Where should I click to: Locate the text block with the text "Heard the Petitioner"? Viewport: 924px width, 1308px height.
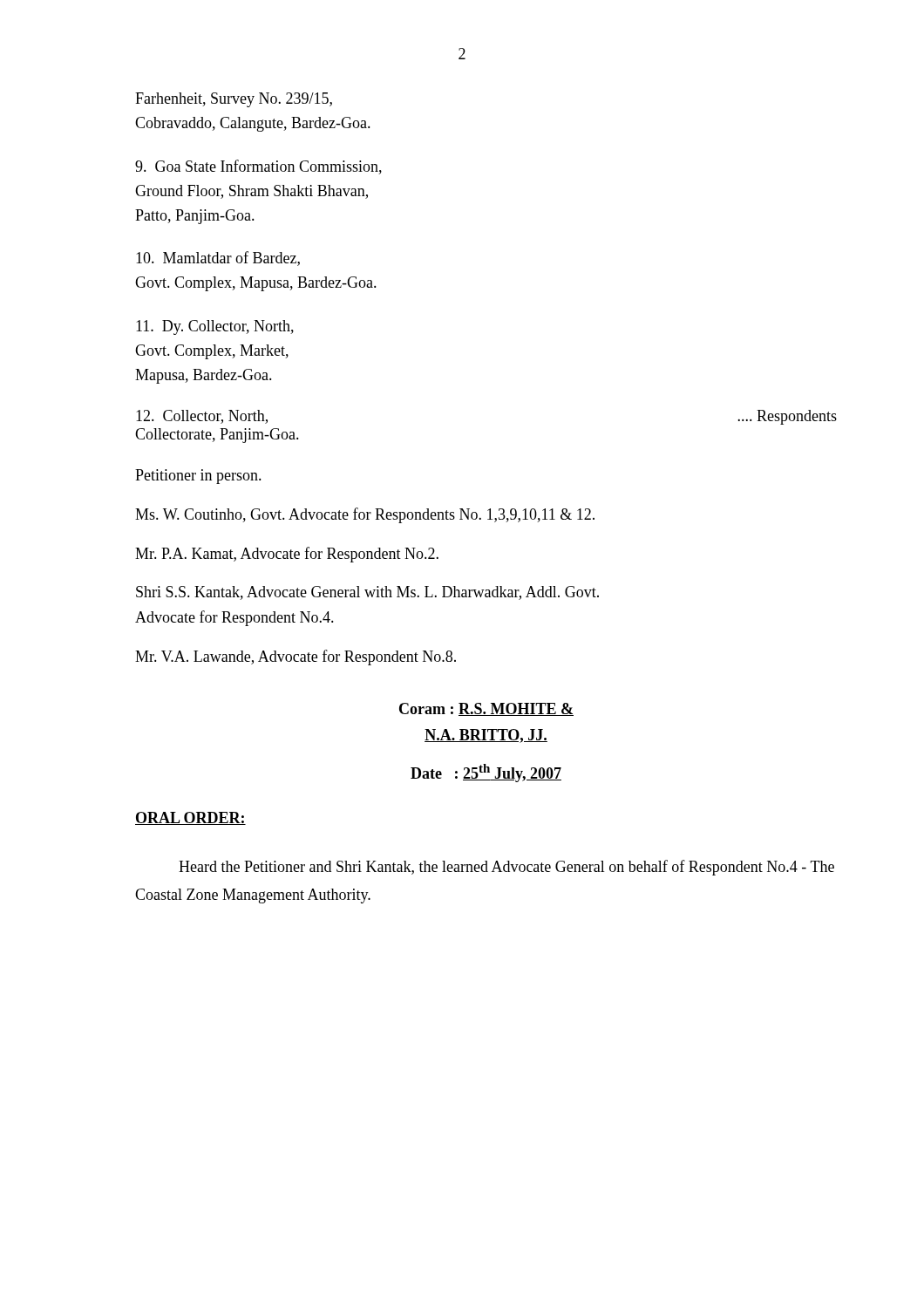pos(485,881)
